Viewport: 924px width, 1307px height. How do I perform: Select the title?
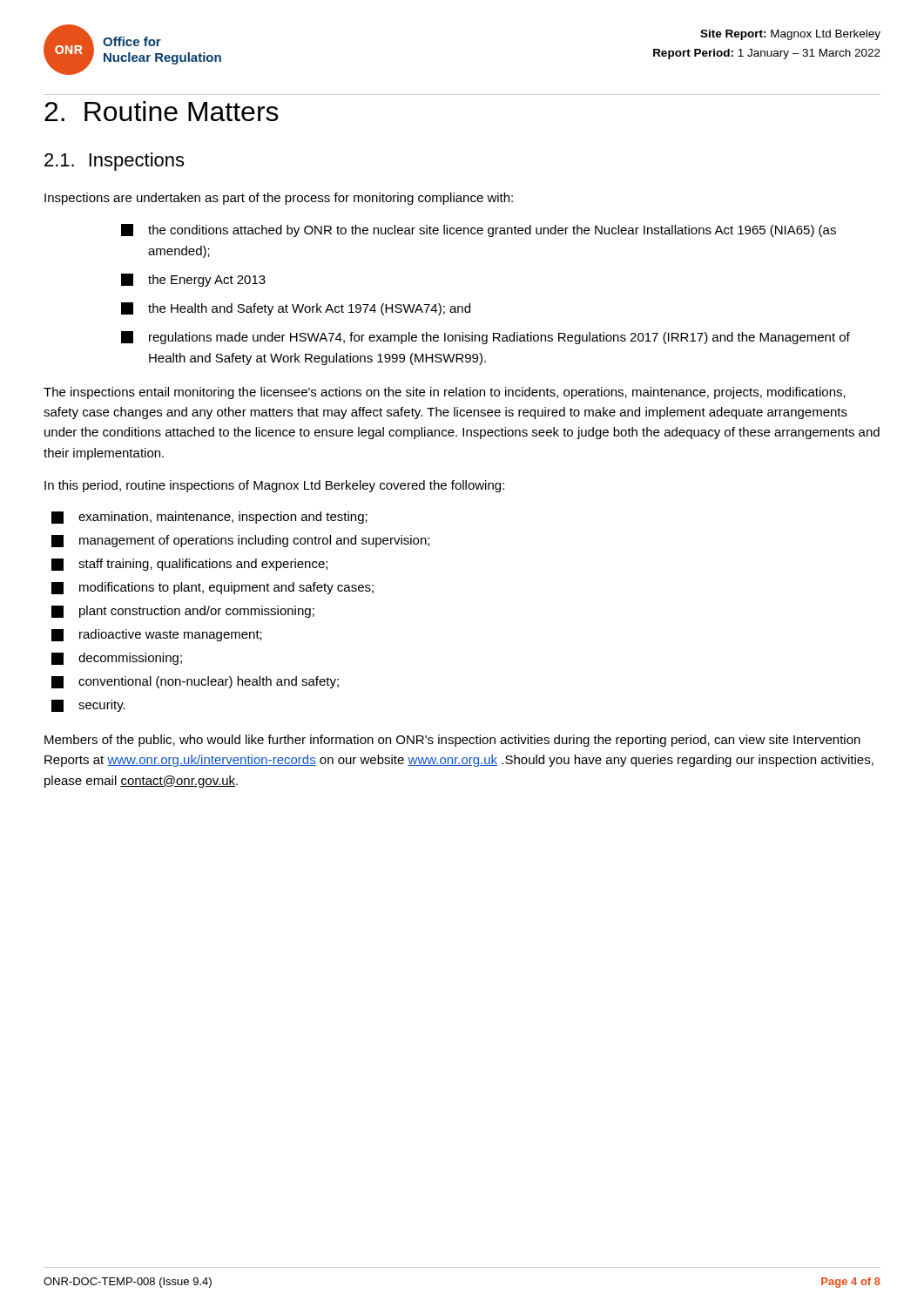click(x=462, y=112)
